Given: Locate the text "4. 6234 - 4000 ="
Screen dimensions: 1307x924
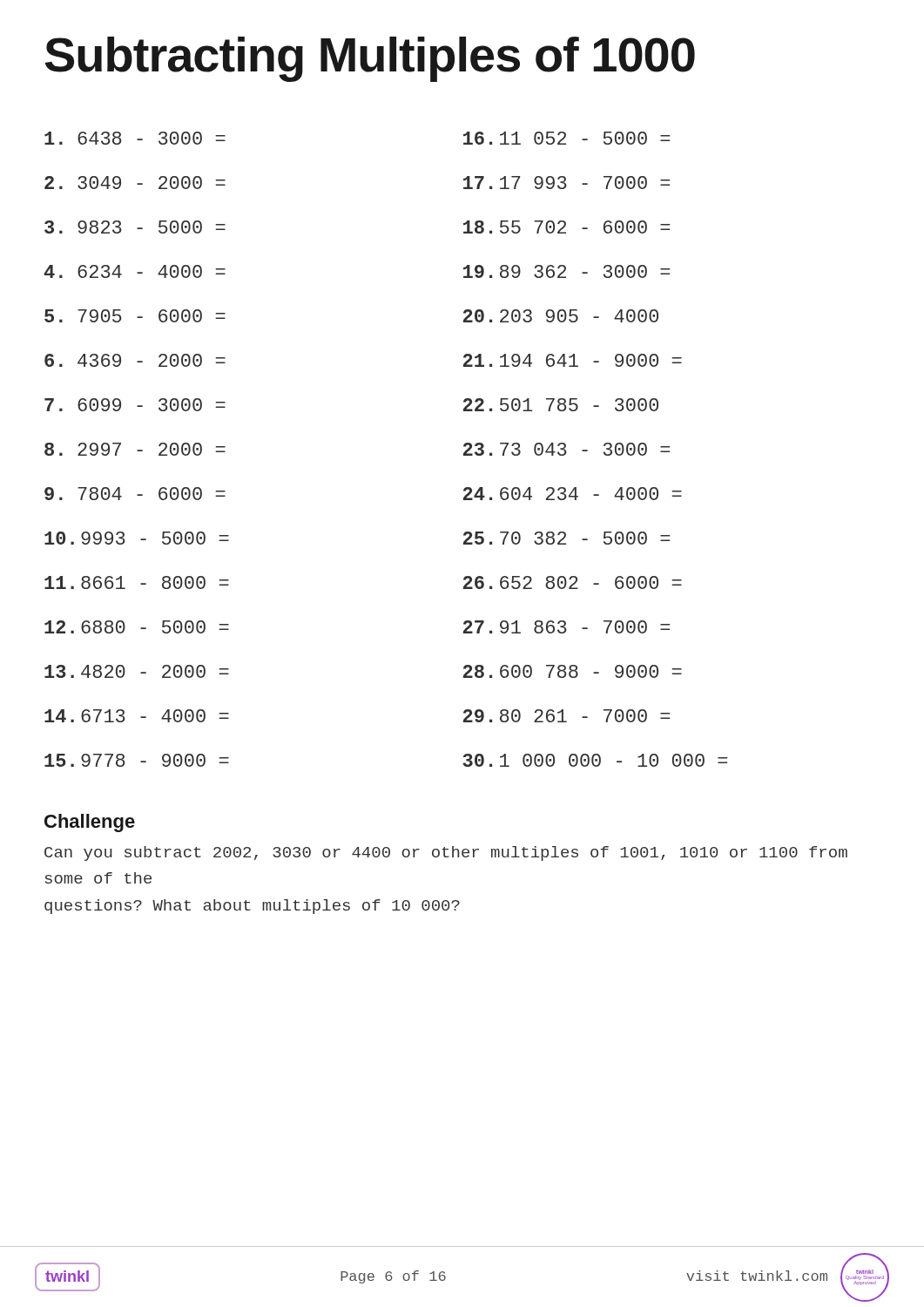Looking at the screenshot, I should 135,273.
